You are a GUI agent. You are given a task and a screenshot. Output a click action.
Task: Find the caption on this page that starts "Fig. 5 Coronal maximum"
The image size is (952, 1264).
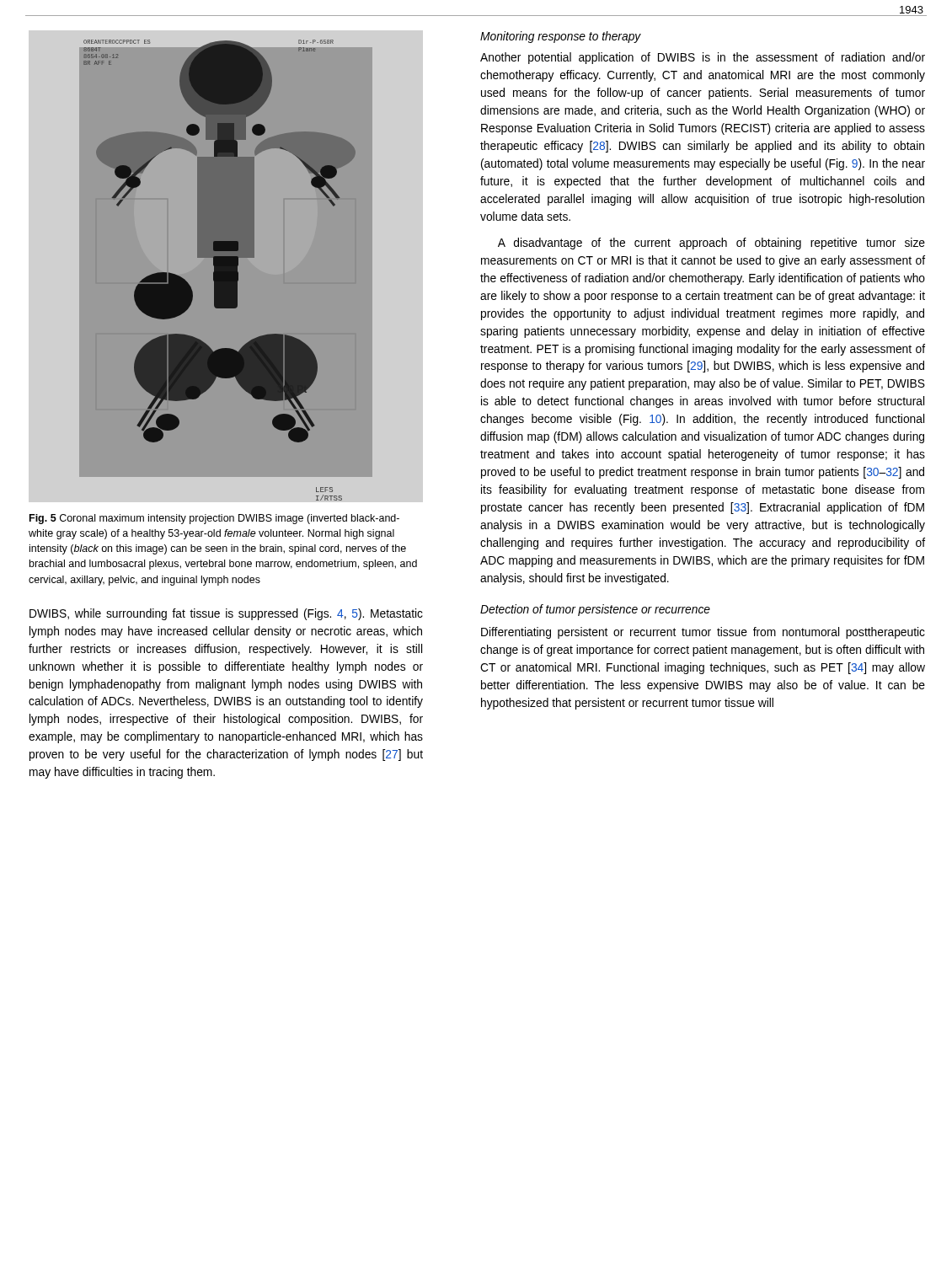(223, 549)
